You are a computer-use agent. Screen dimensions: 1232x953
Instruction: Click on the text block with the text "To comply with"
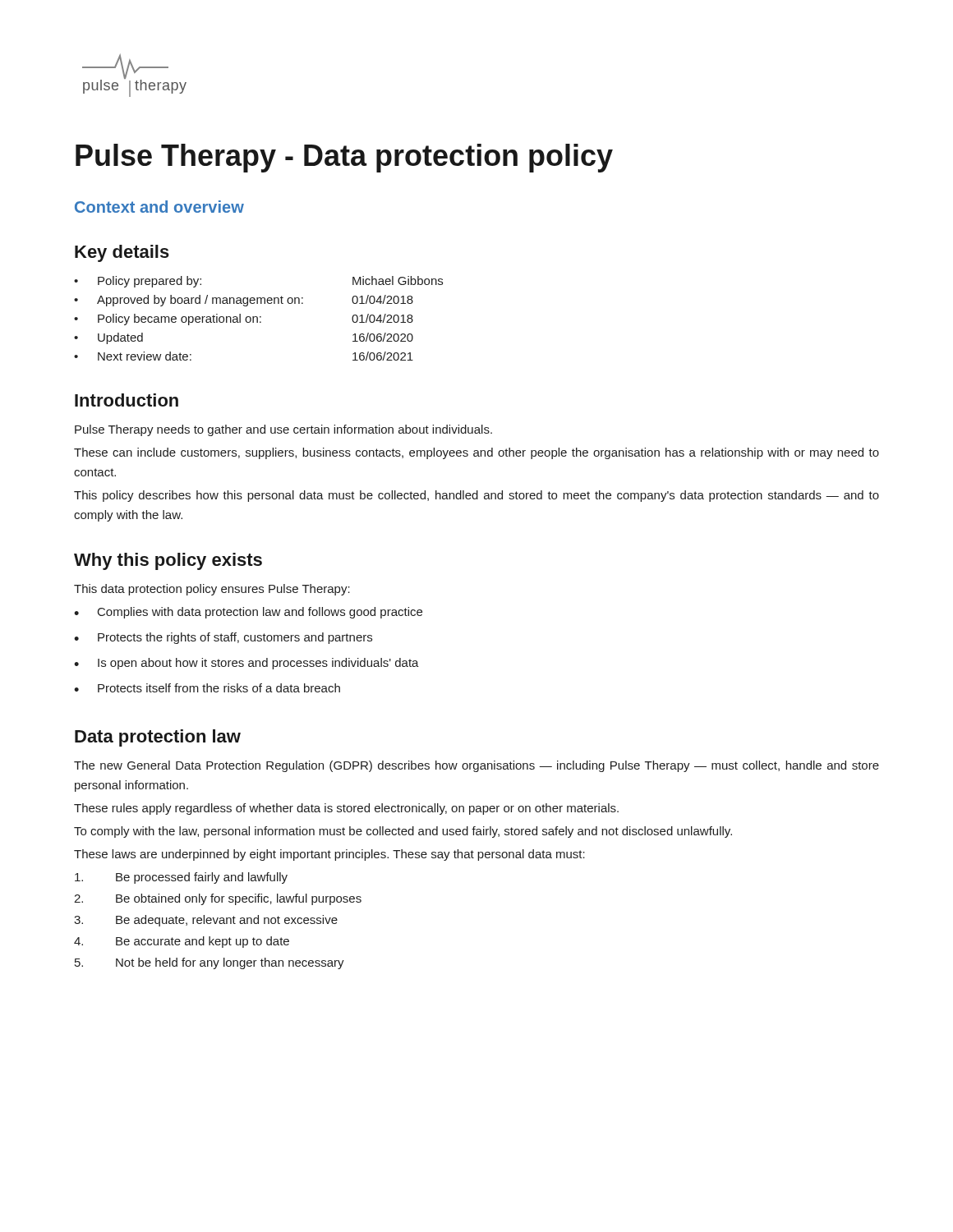point(404,831)
